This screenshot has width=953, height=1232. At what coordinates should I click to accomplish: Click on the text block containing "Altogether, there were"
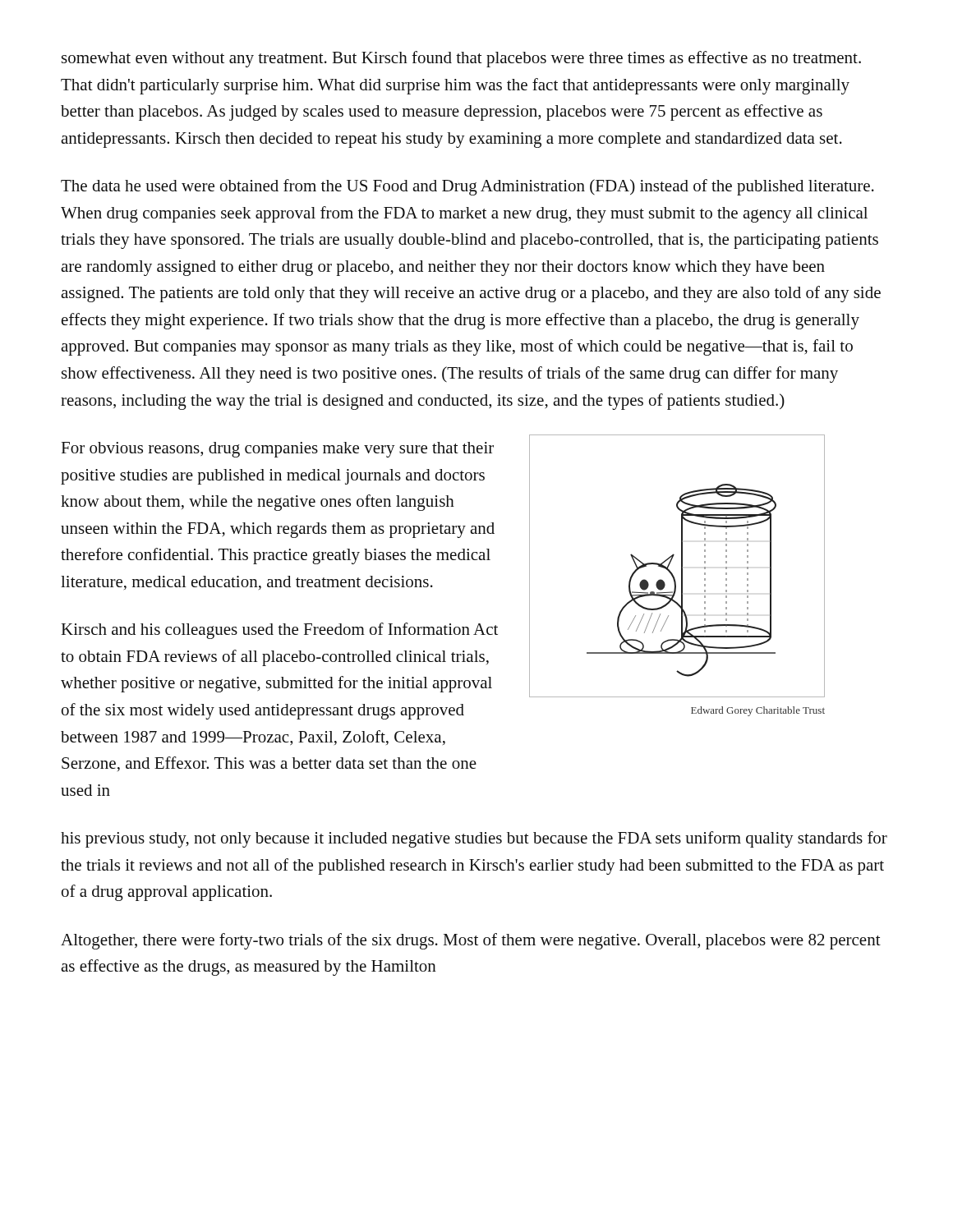click(471, 953)
